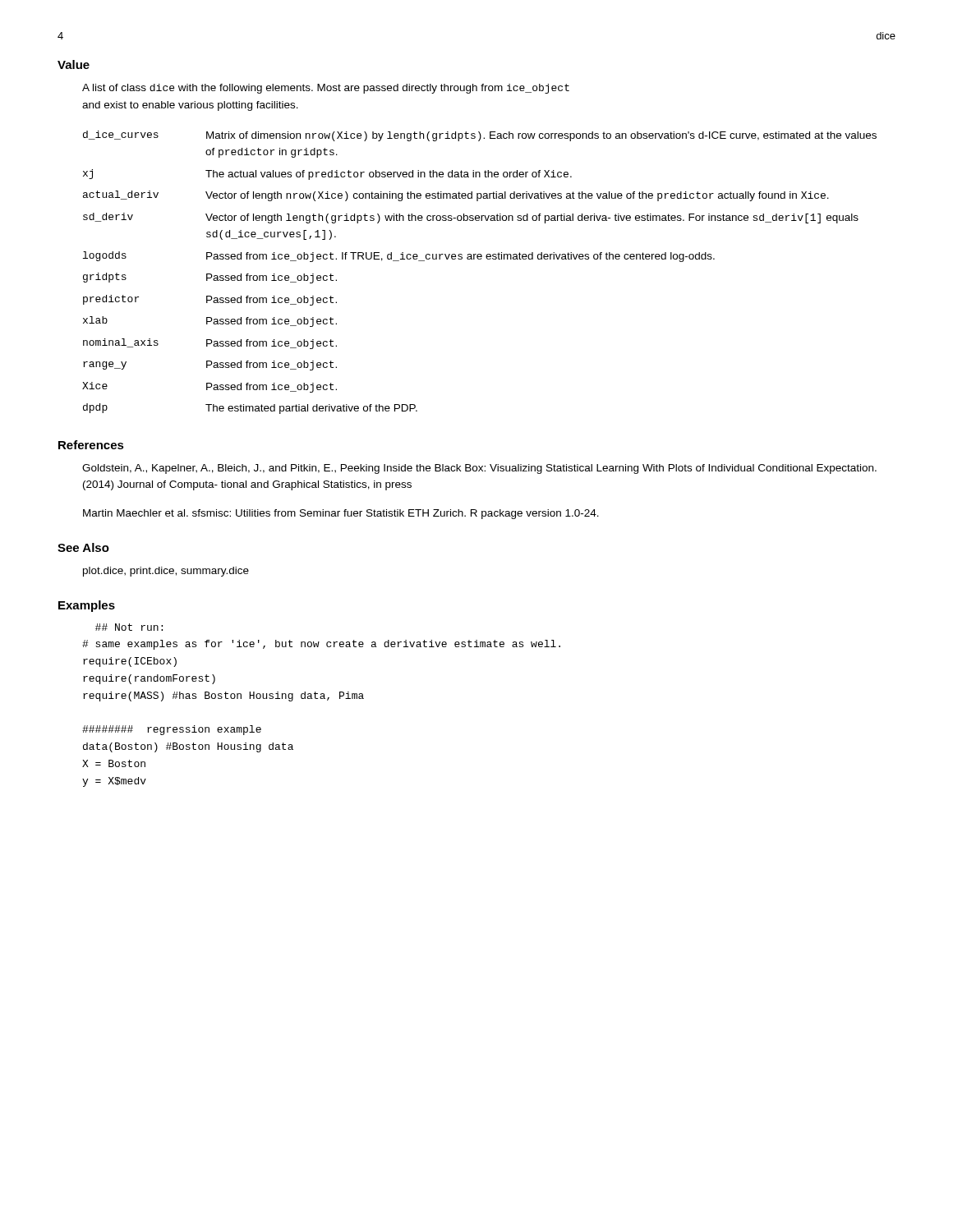This screenshot has height=1232, width=953.
Task: Point to "See Also"
Action: click(83, 548)
